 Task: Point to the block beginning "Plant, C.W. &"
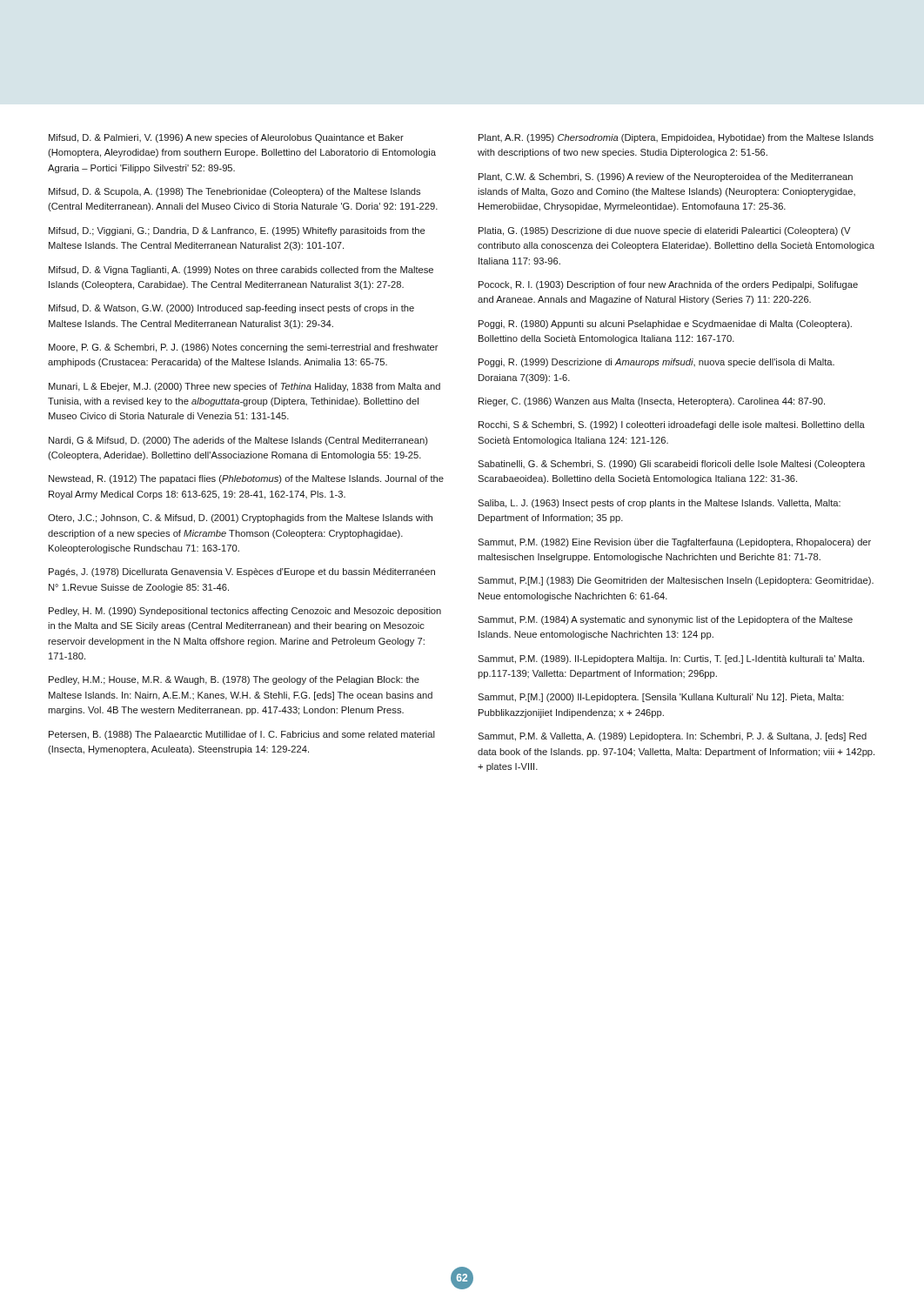(667, 191)
